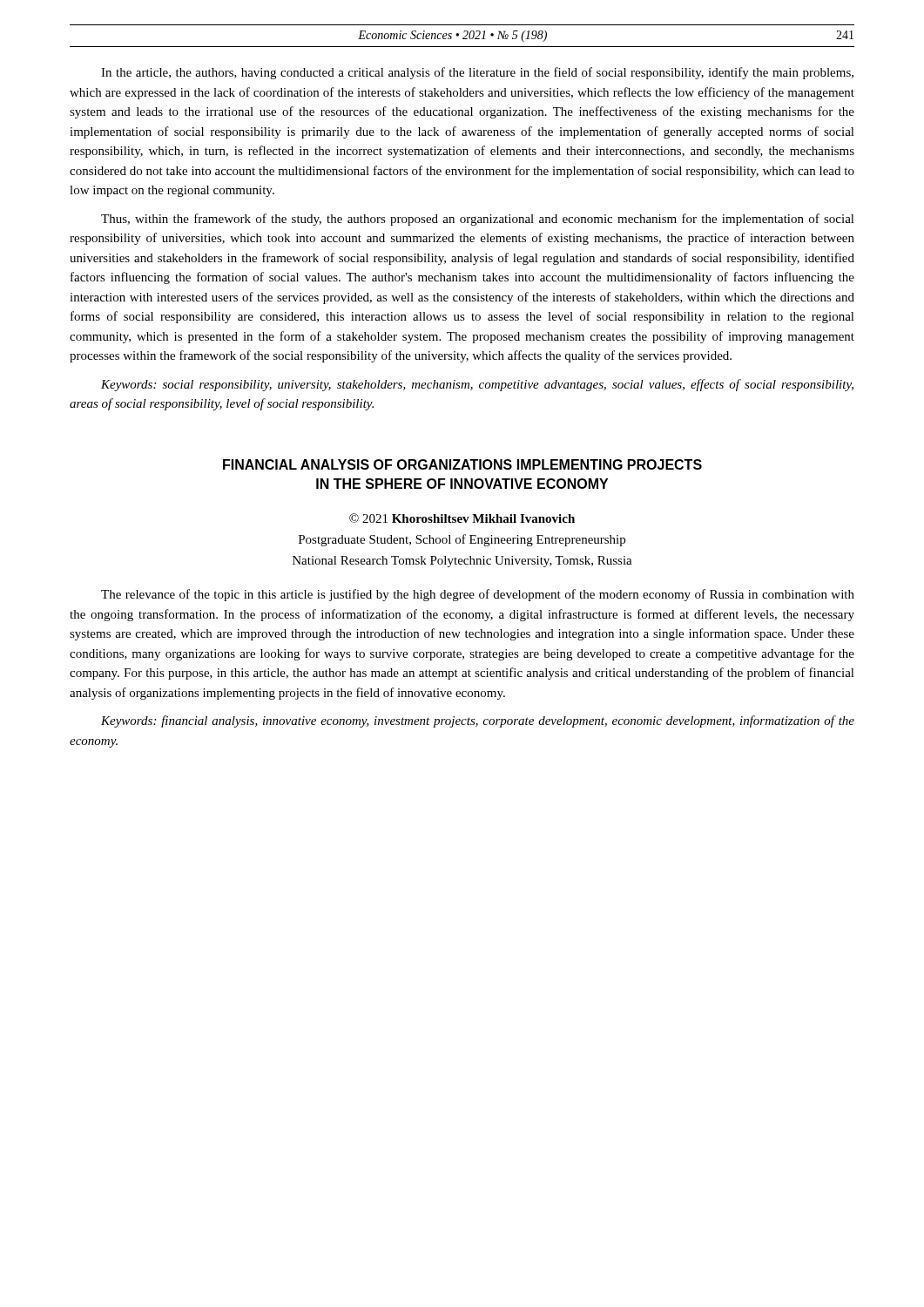Locate the text starting "Keywords: financial analysis, innovative economy, investment projects, corporate"

pyautogui.click(x=462, y=731)
